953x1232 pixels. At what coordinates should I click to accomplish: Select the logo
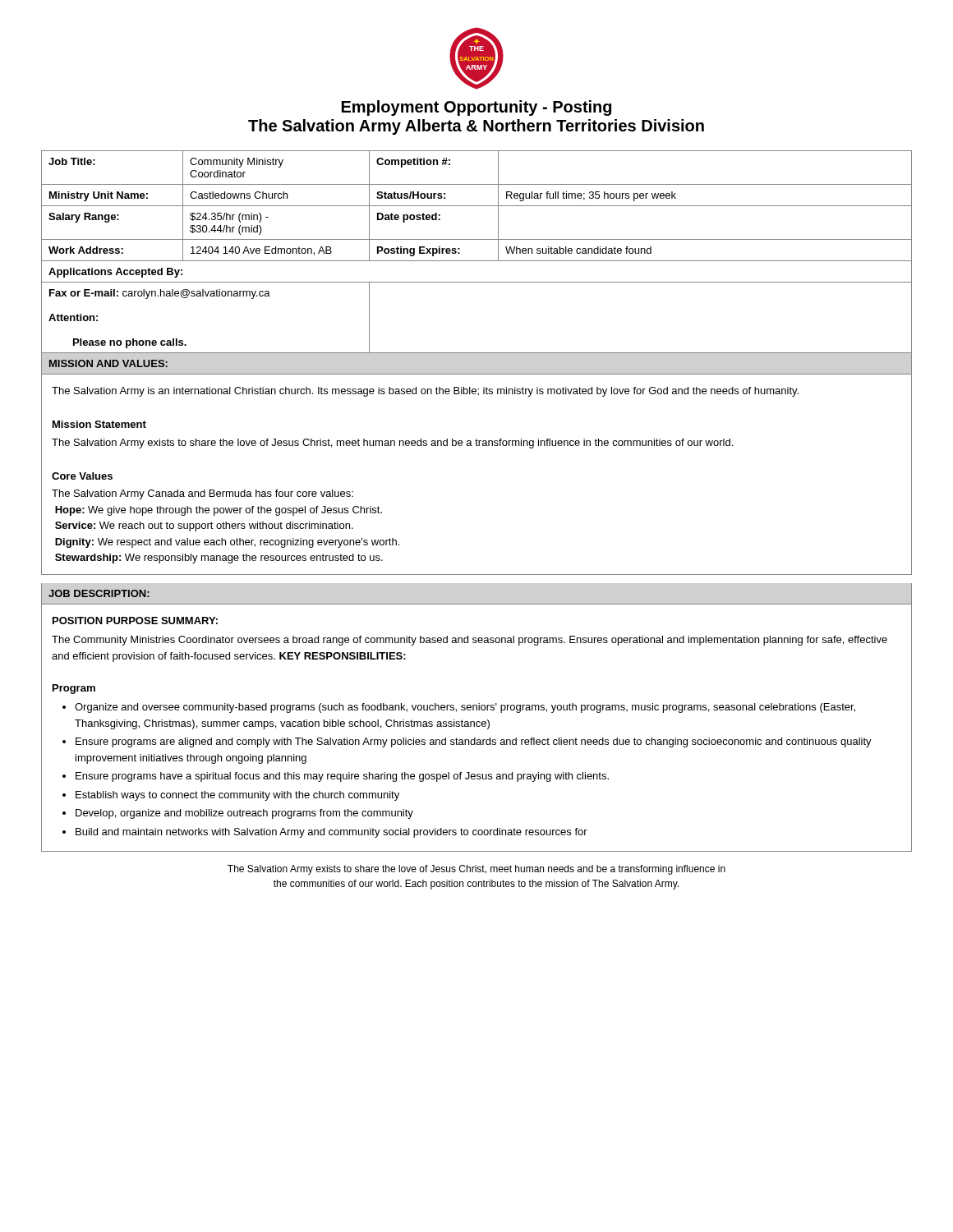coord(476,59)
